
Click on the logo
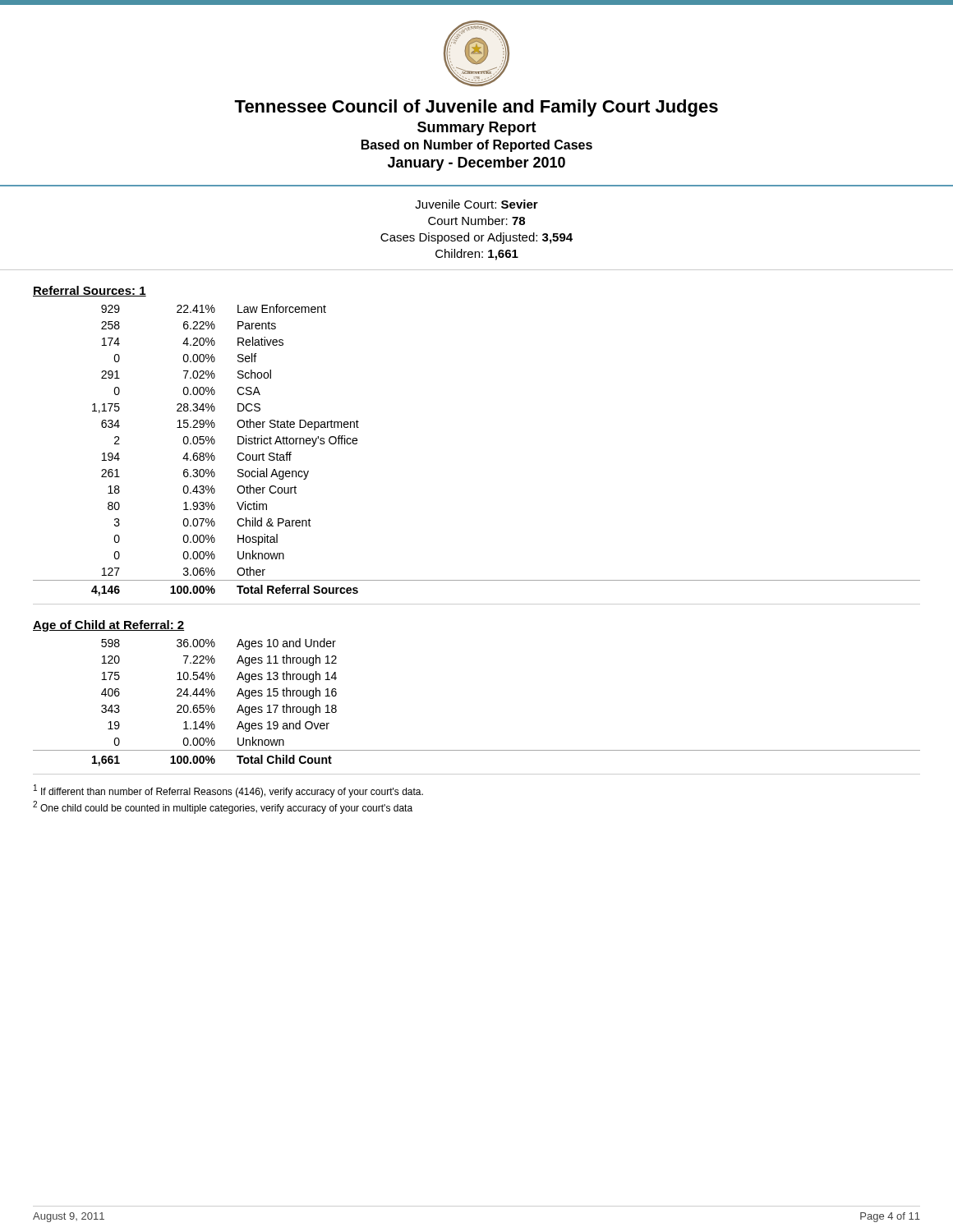point(476,55)
